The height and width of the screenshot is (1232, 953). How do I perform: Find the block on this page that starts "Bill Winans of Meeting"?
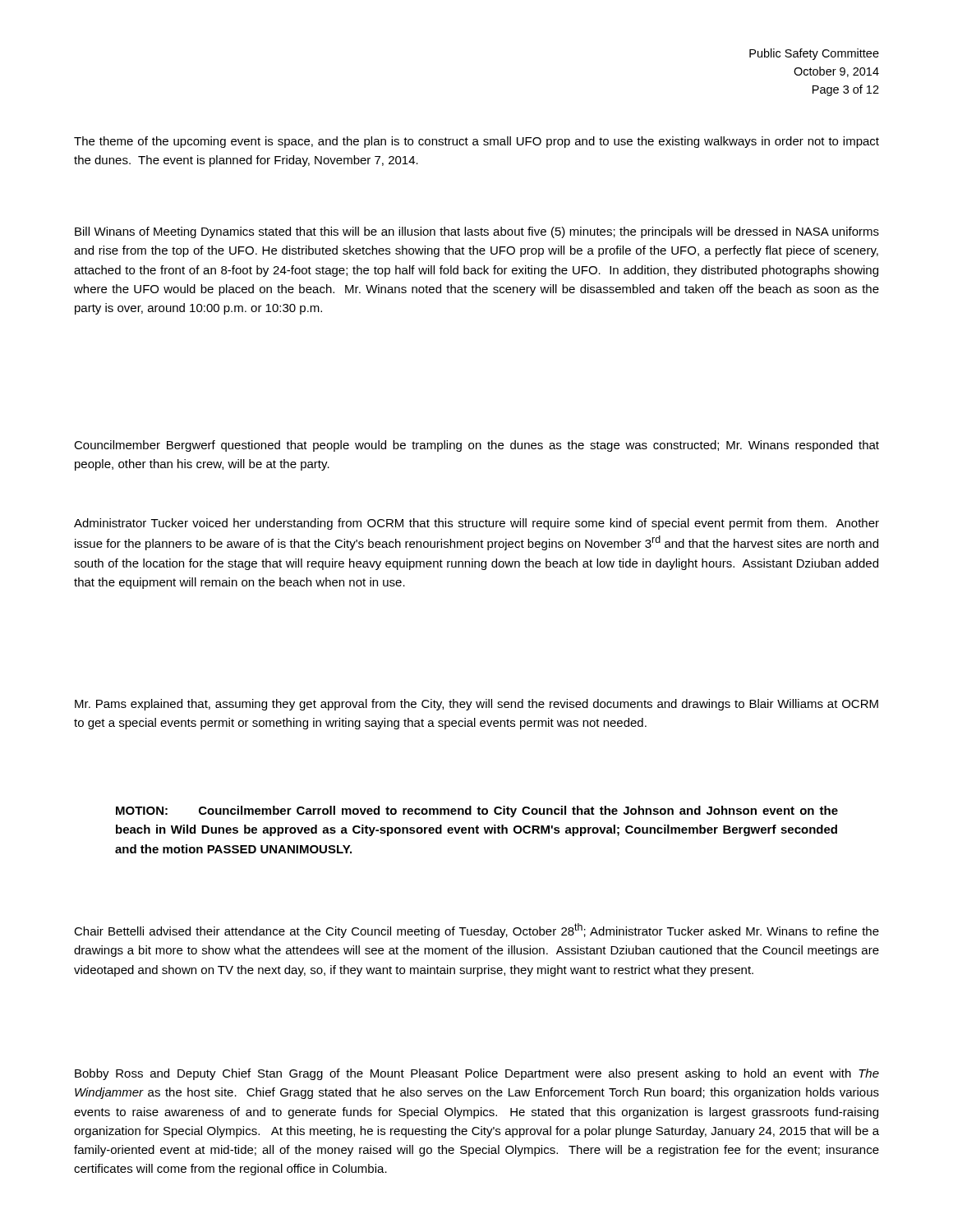click(x=476, y=269)
